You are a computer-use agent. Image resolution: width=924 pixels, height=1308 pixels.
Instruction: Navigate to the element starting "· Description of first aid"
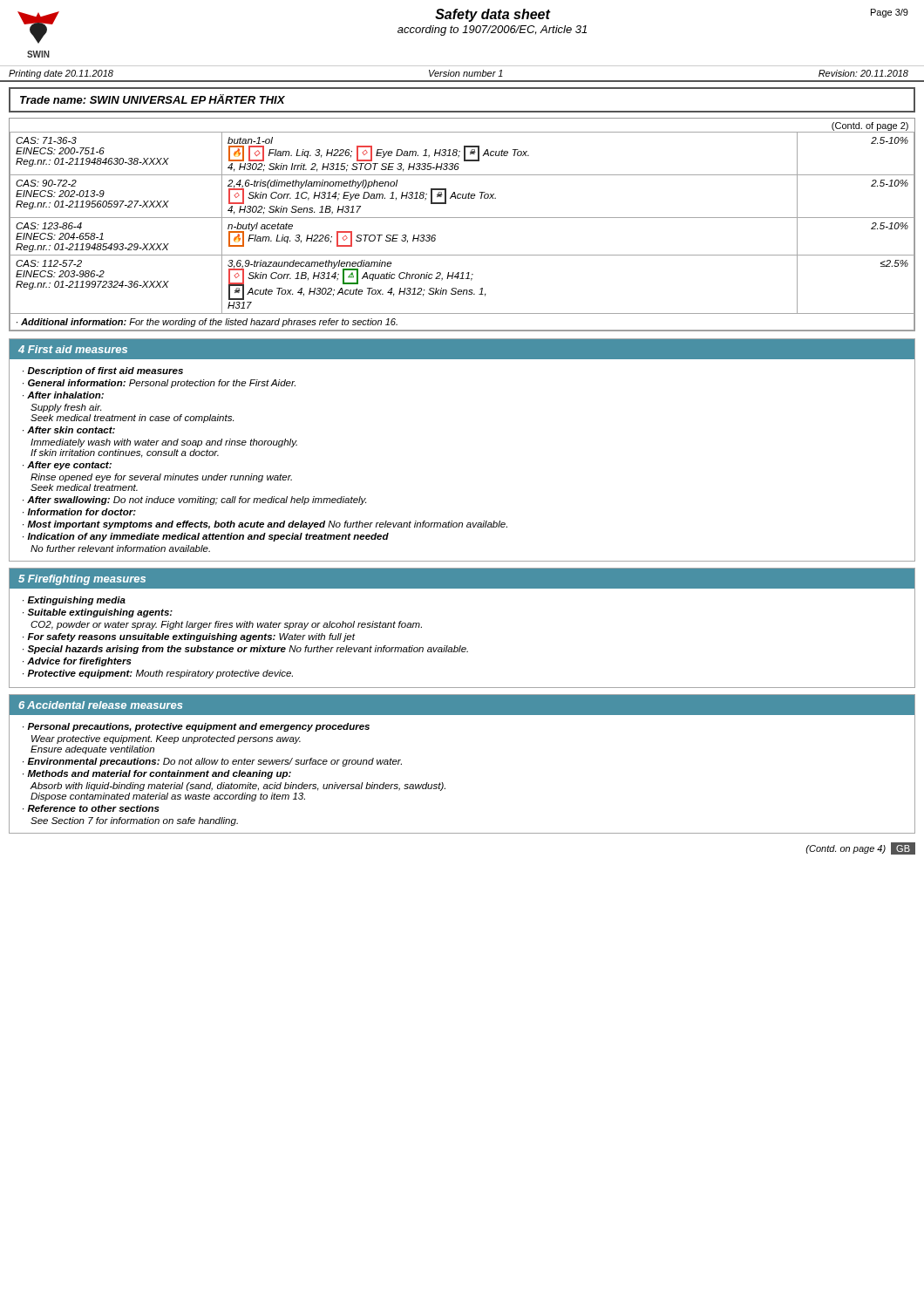(x=103, y=371)
